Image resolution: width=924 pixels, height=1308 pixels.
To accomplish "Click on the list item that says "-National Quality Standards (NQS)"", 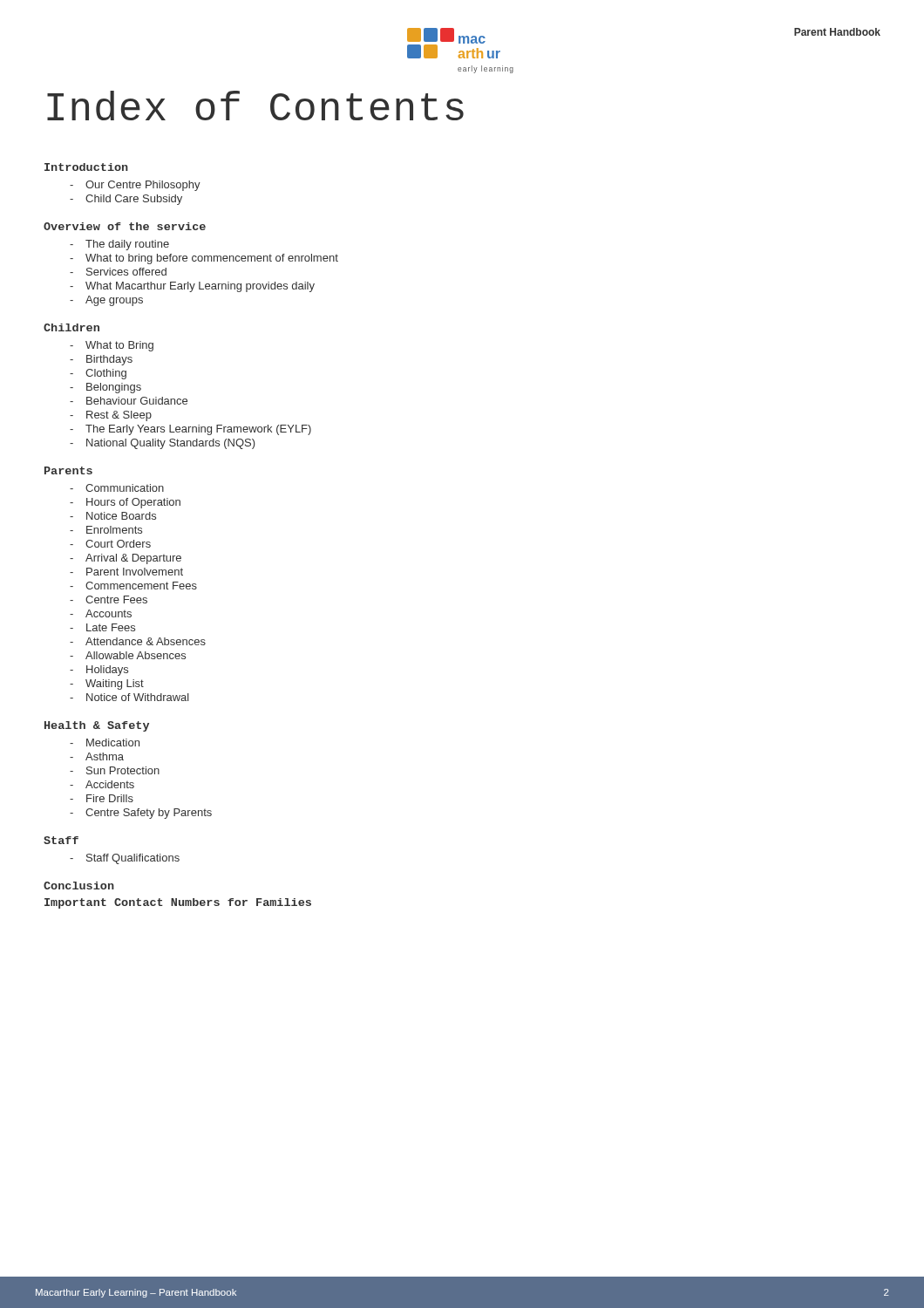I will click(x=163, y=442).
